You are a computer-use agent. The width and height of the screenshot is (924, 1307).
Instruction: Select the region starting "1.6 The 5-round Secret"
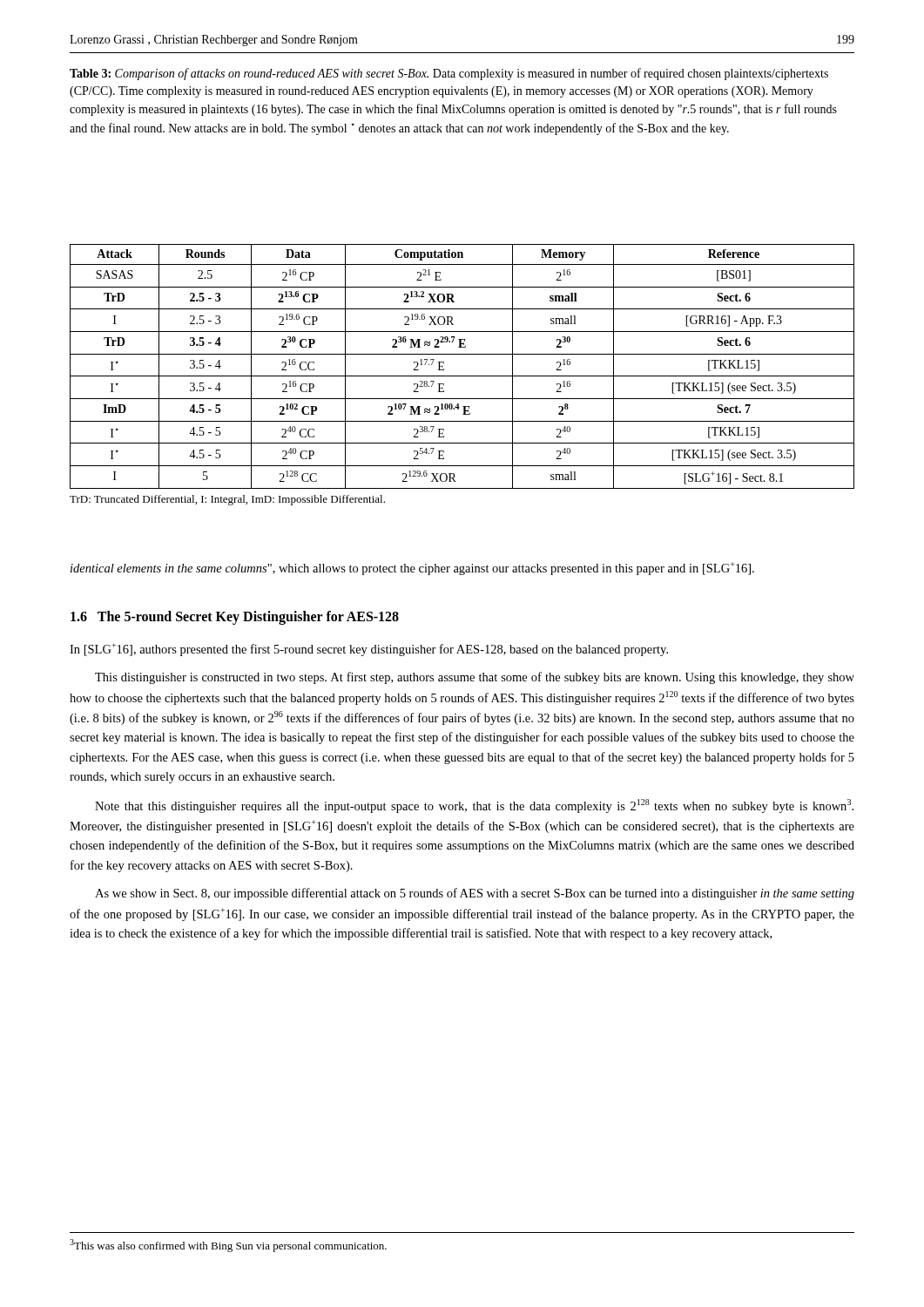(x=234, y=616)
